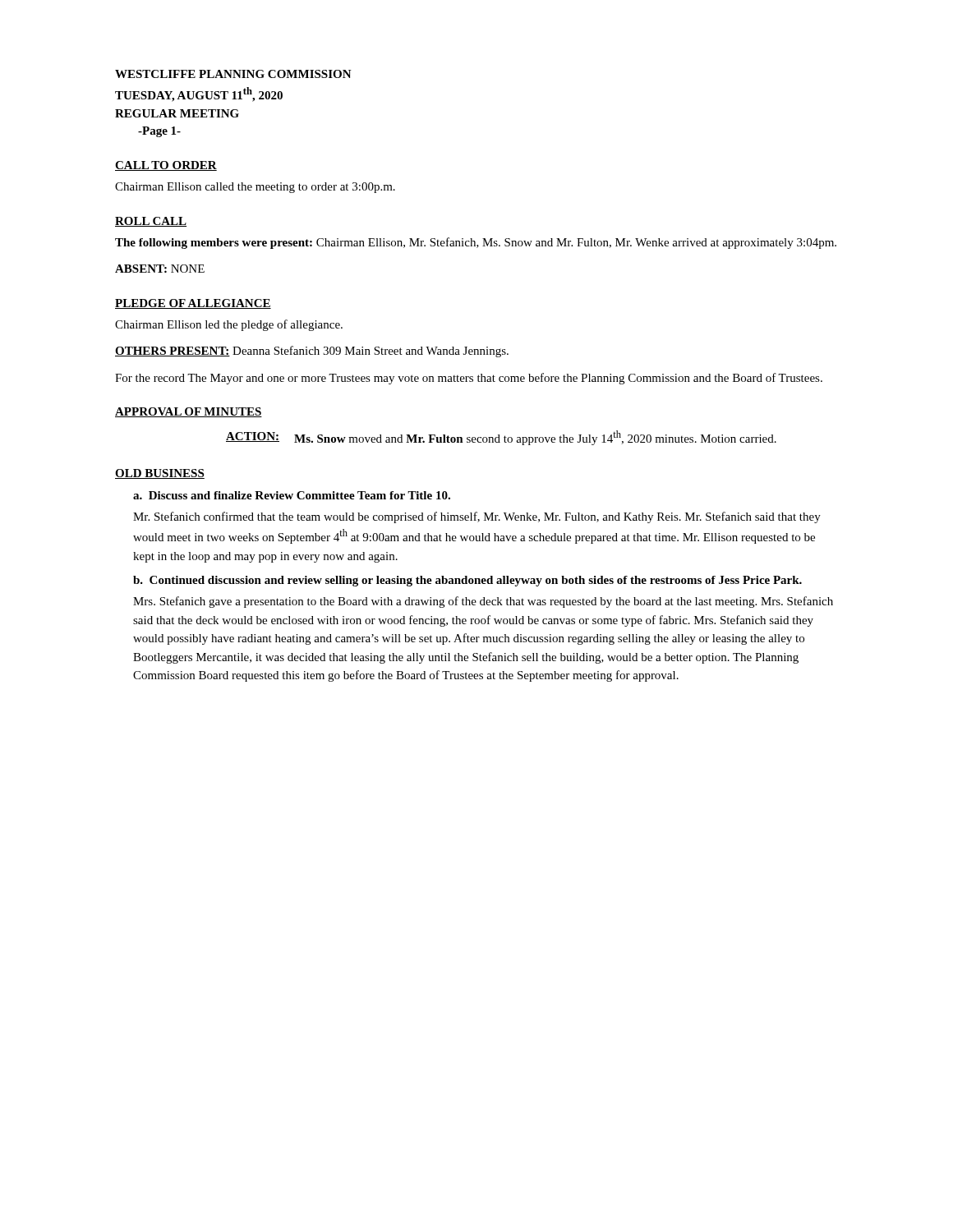Navigate to the passage starting "ACTION: Ms. Snow moved and Mr."
This screenshot has width=953, height=1232.
(x=476, y=438)
